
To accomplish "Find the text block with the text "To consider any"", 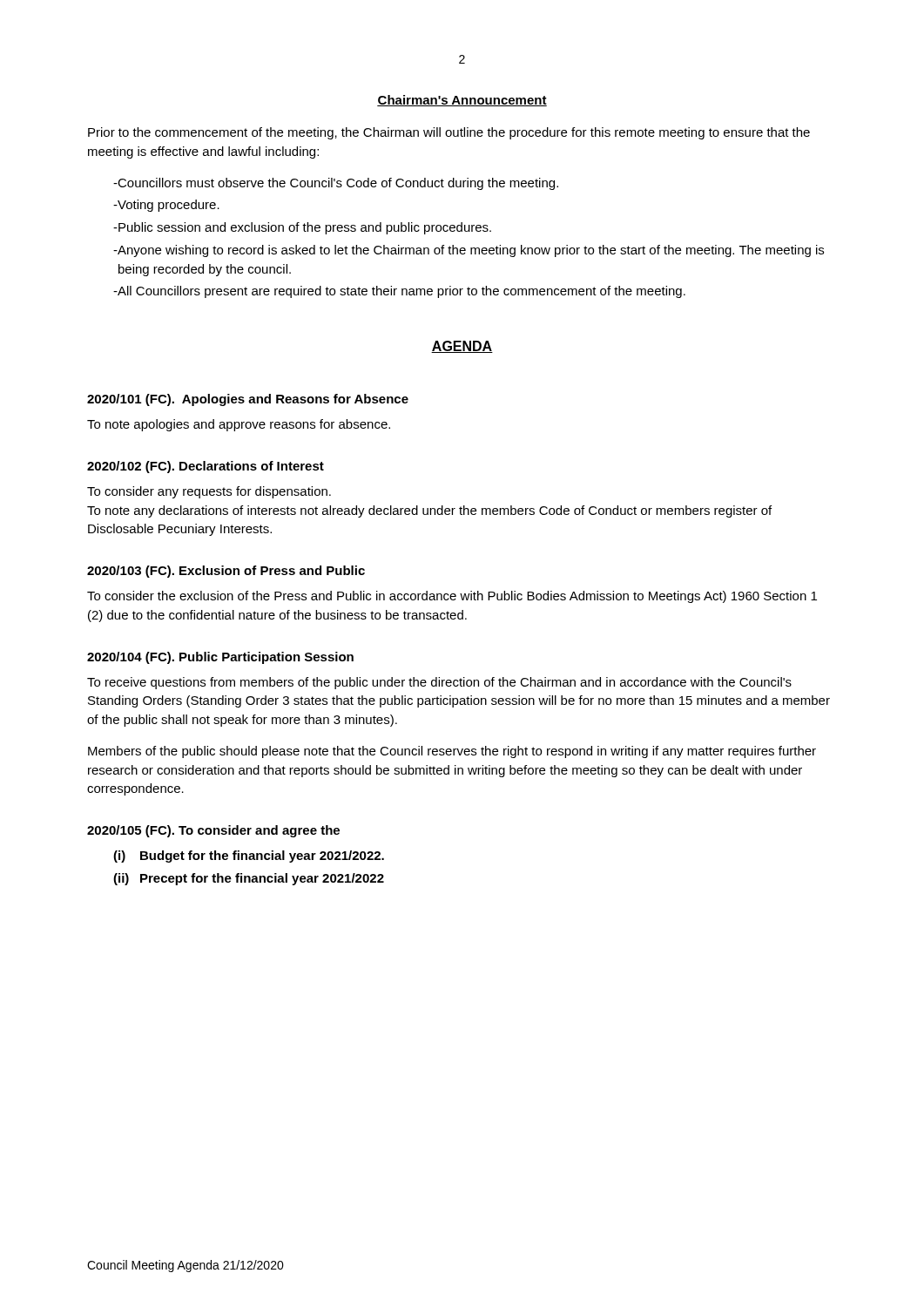I will coord(429,510).
